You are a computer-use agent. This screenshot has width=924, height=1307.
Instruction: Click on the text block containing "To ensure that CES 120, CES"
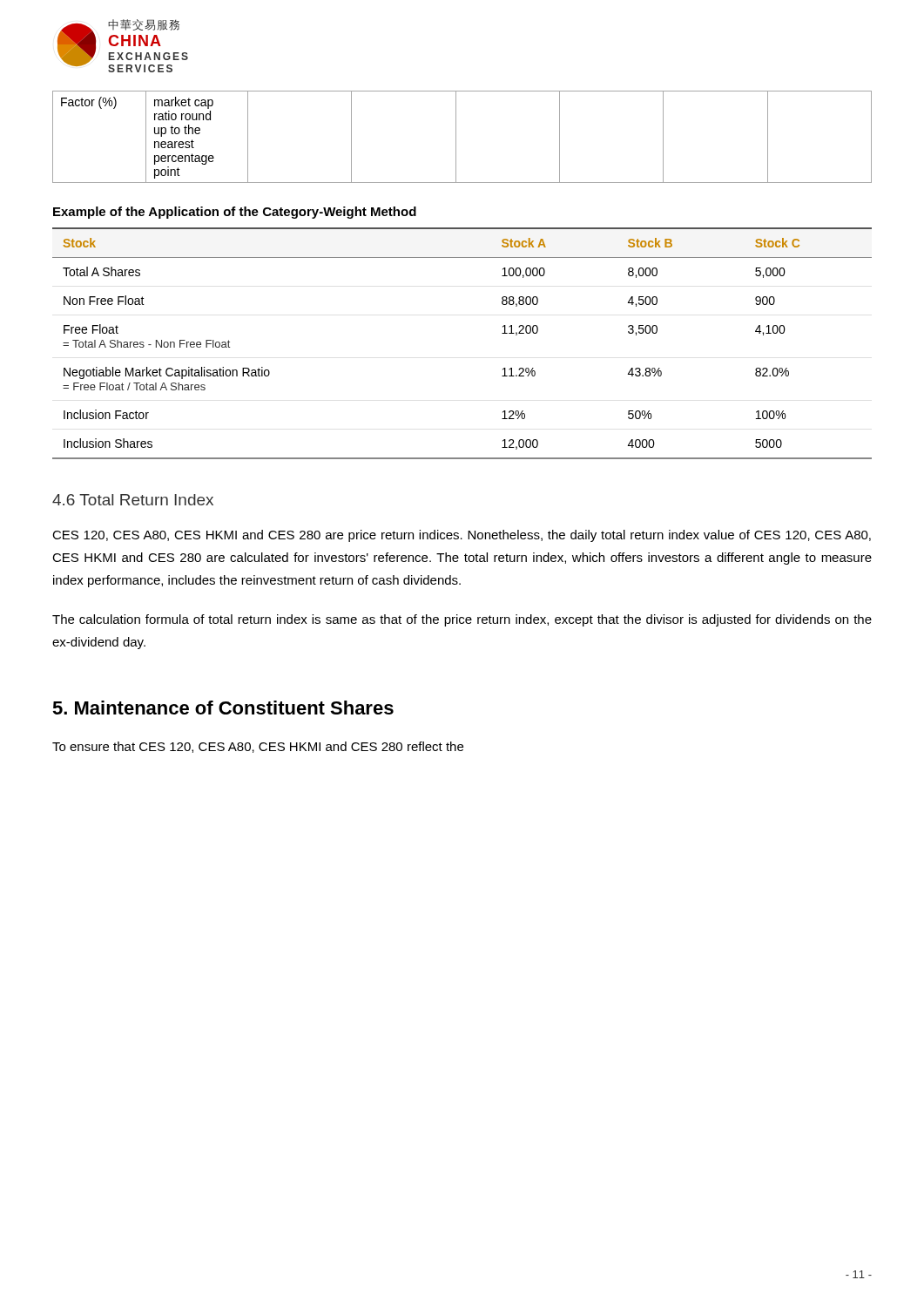point(258,746)
